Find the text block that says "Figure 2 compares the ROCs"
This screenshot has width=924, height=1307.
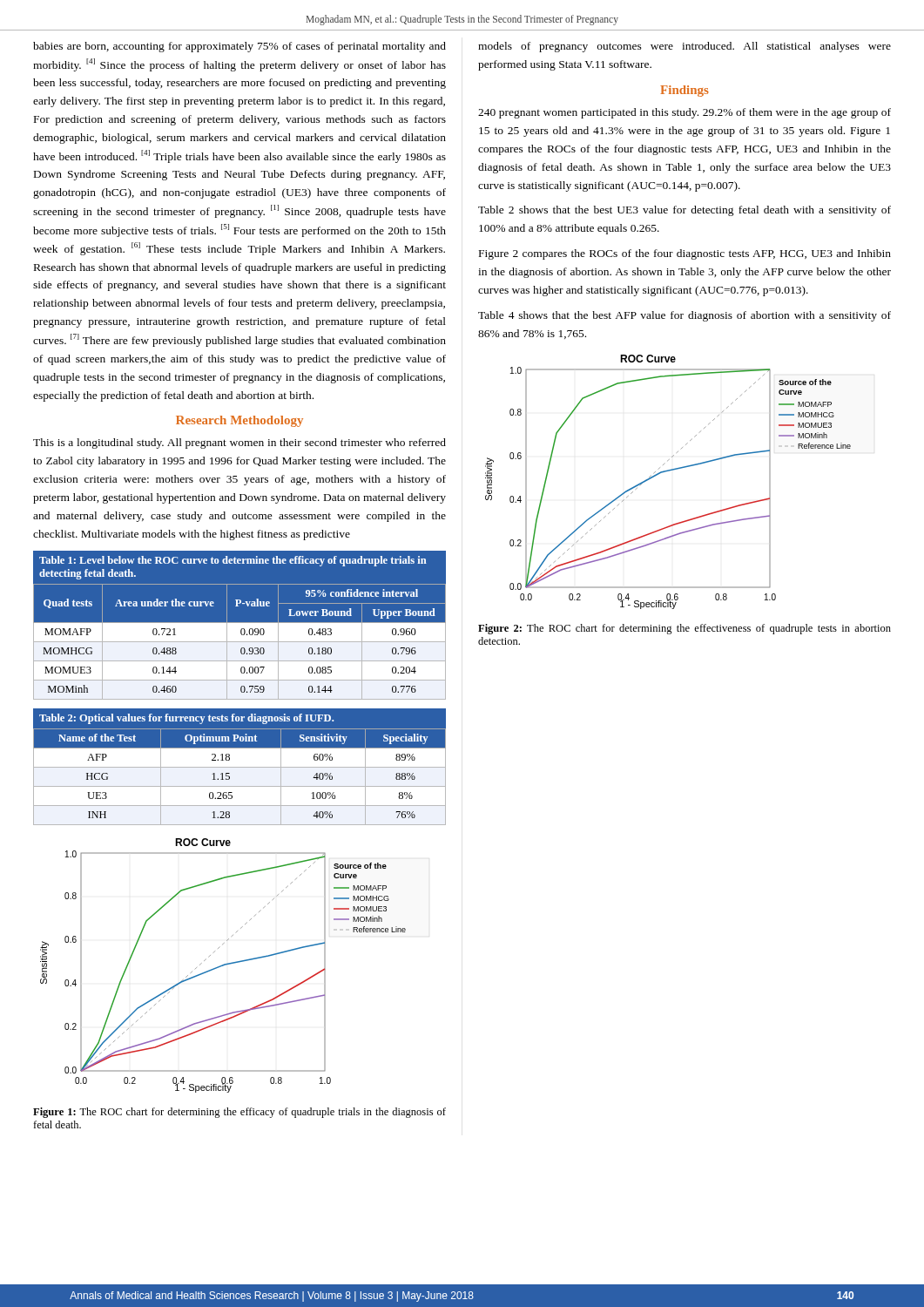coord(684,272)
